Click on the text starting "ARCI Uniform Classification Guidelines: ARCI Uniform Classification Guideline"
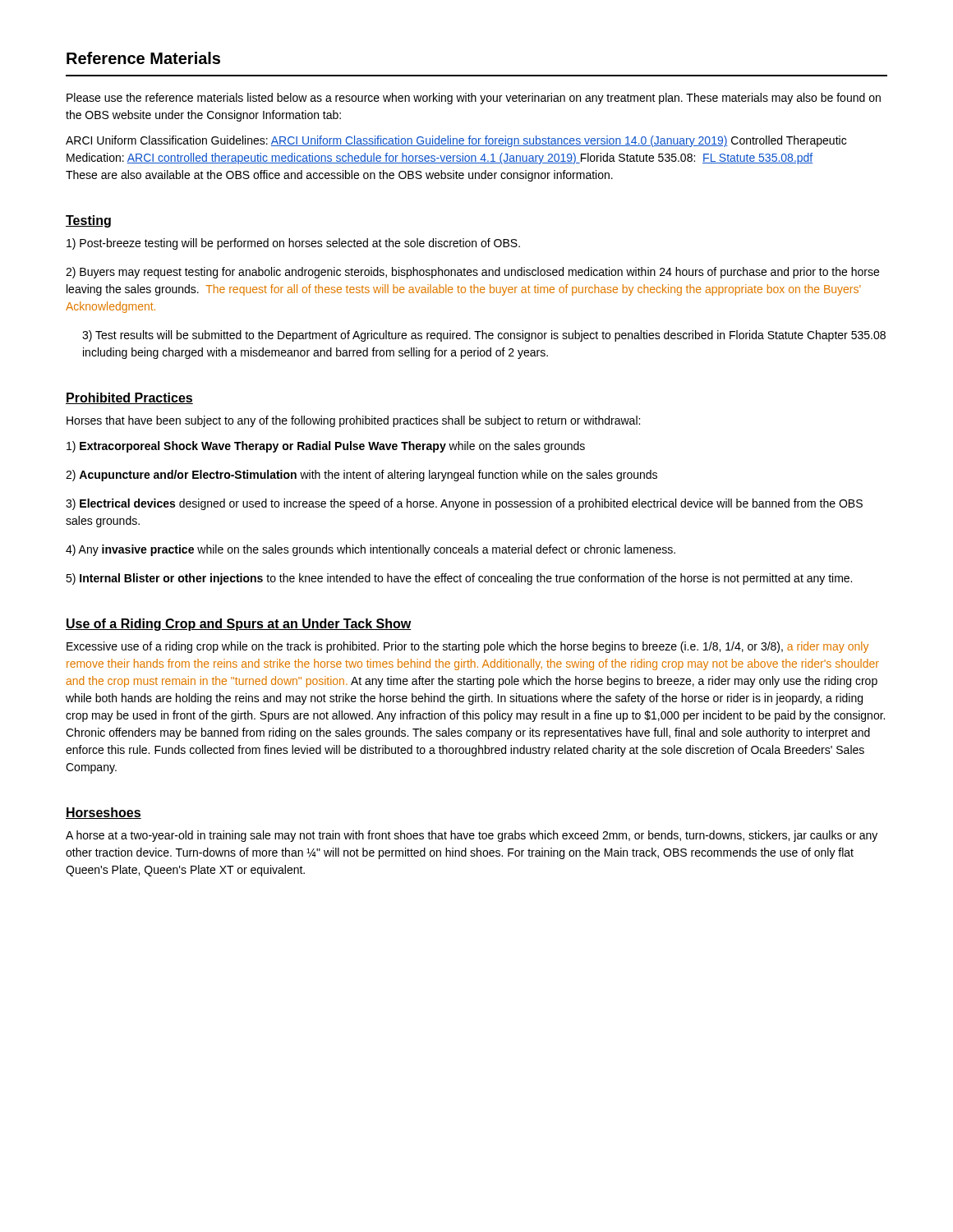This screenshot has height=1232, width=953. tap(476, 158)
